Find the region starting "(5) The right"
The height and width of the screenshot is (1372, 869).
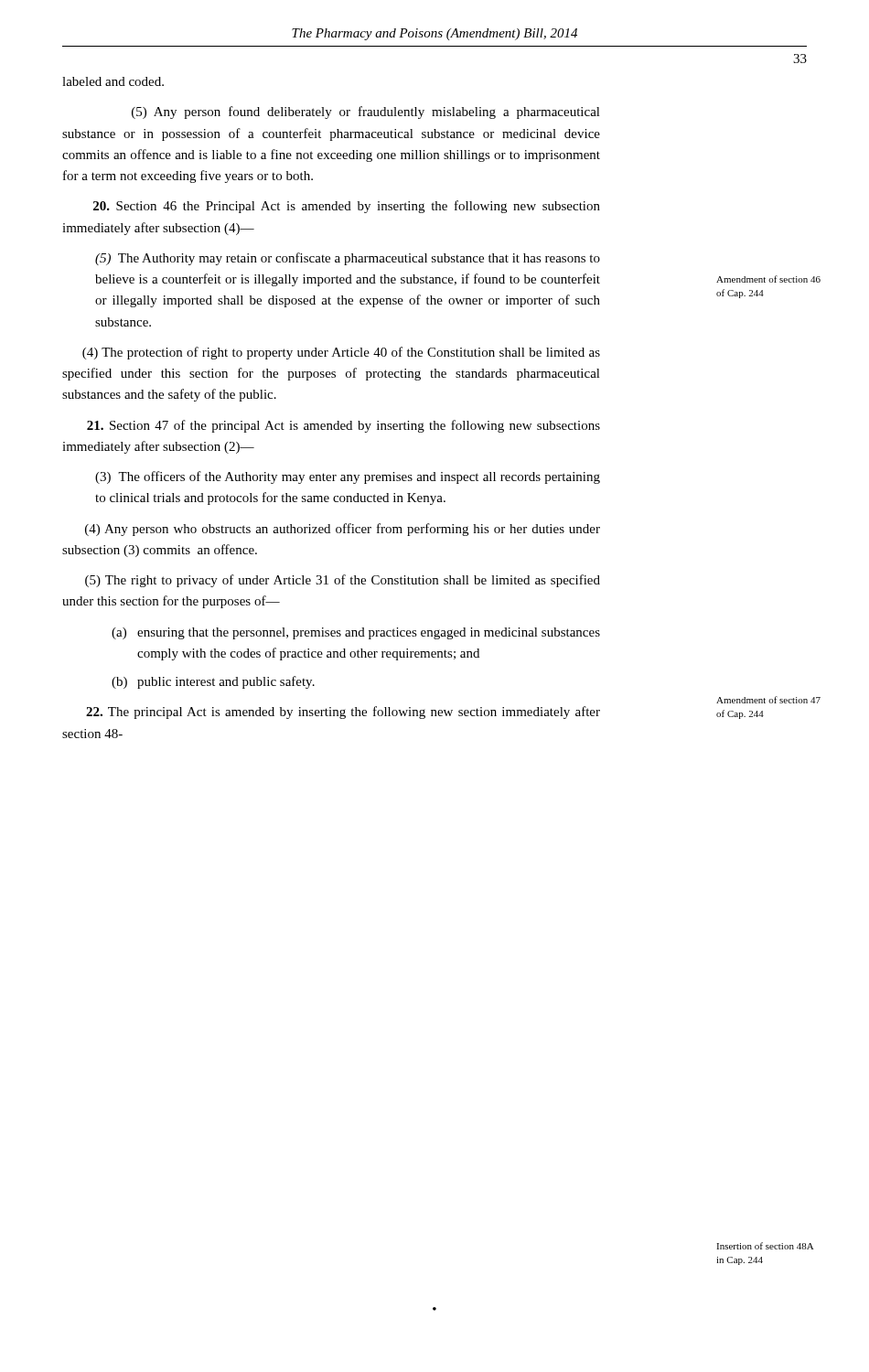331,591
